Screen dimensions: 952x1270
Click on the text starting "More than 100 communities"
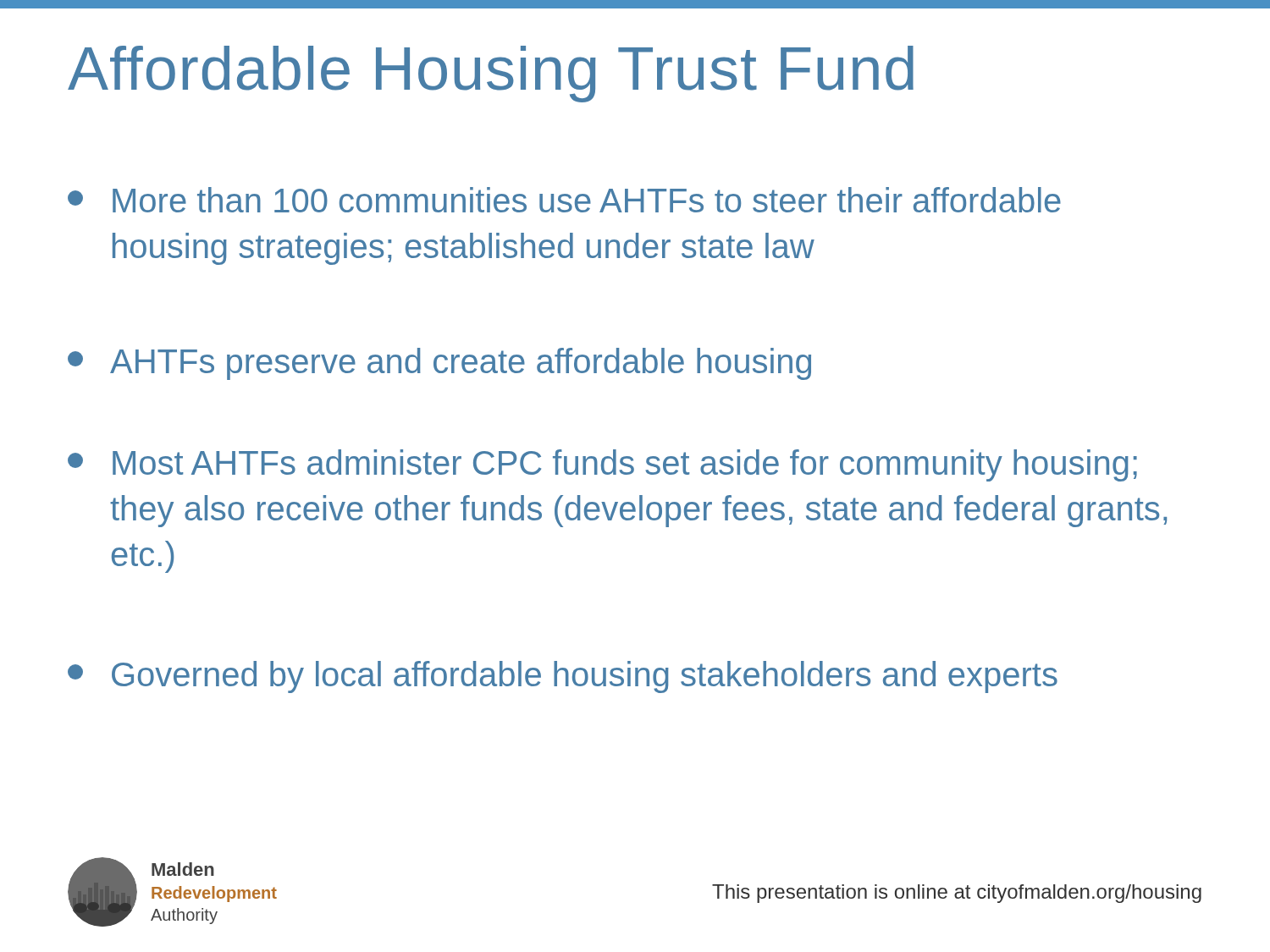tap(626, 223)
